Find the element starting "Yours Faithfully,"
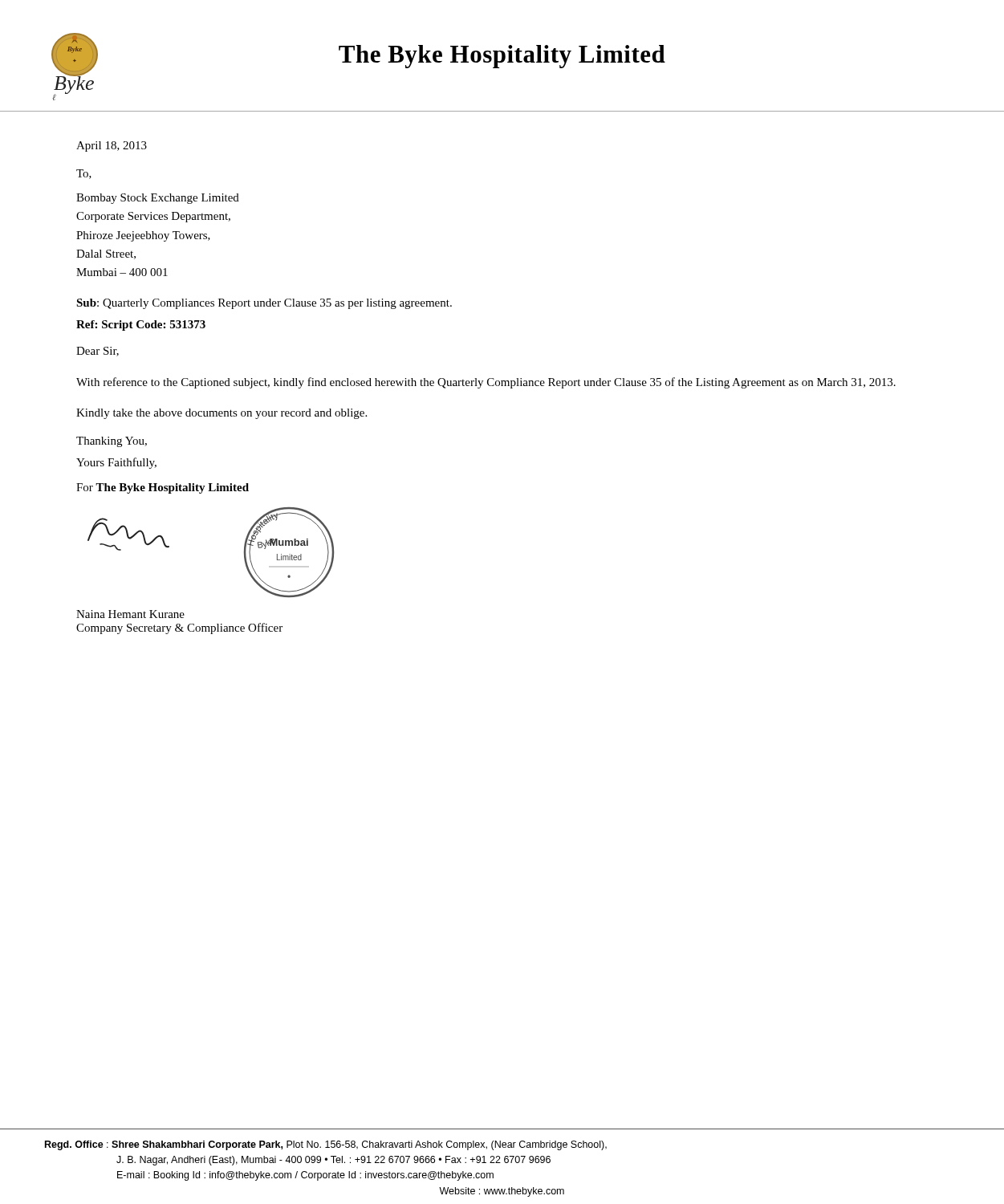The height and width of the screenshot is (1204, 1004). click(x=117, y=463)
